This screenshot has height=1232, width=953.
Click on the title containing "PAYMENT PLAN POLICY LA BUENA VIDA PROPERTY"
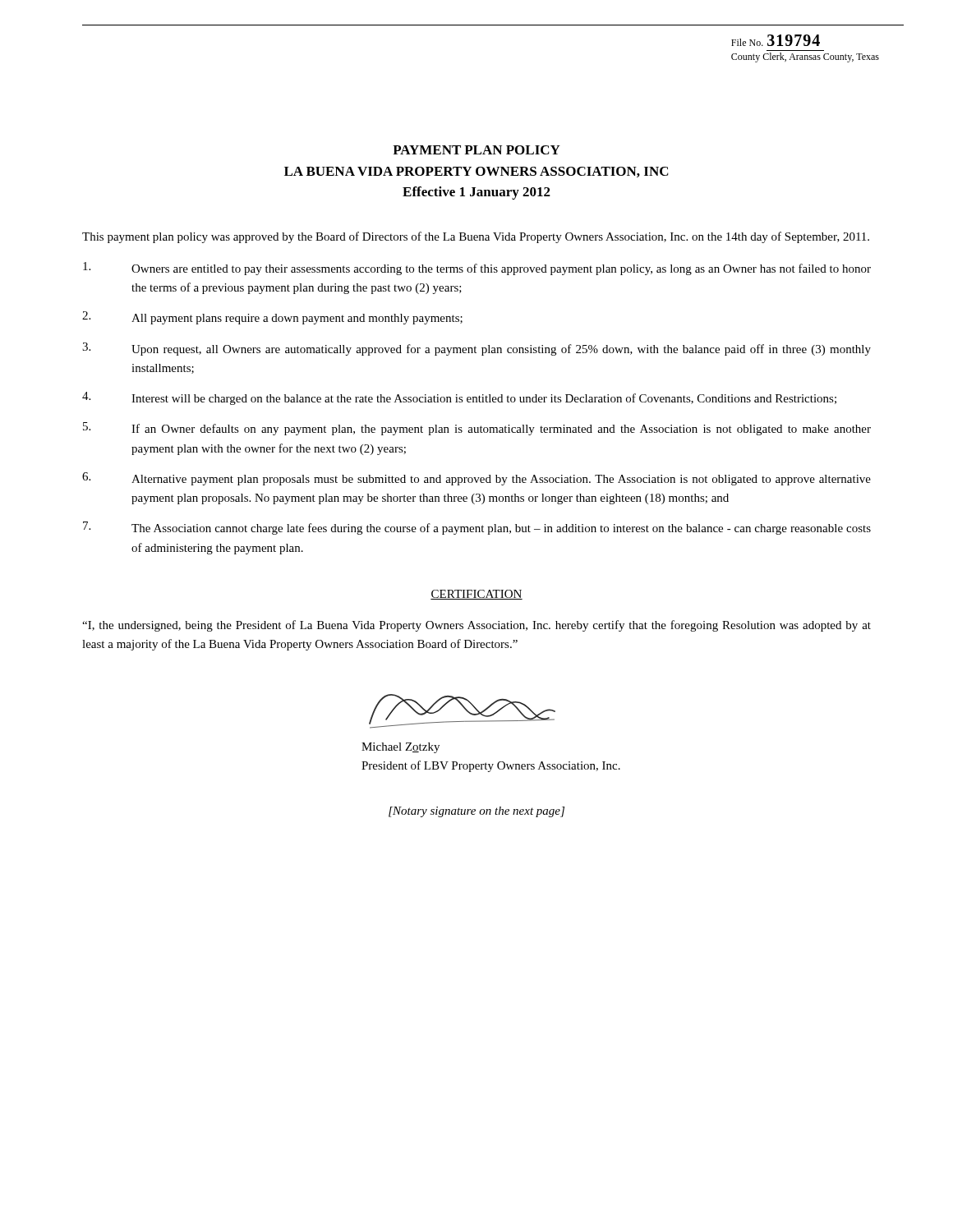click(476, 171)
